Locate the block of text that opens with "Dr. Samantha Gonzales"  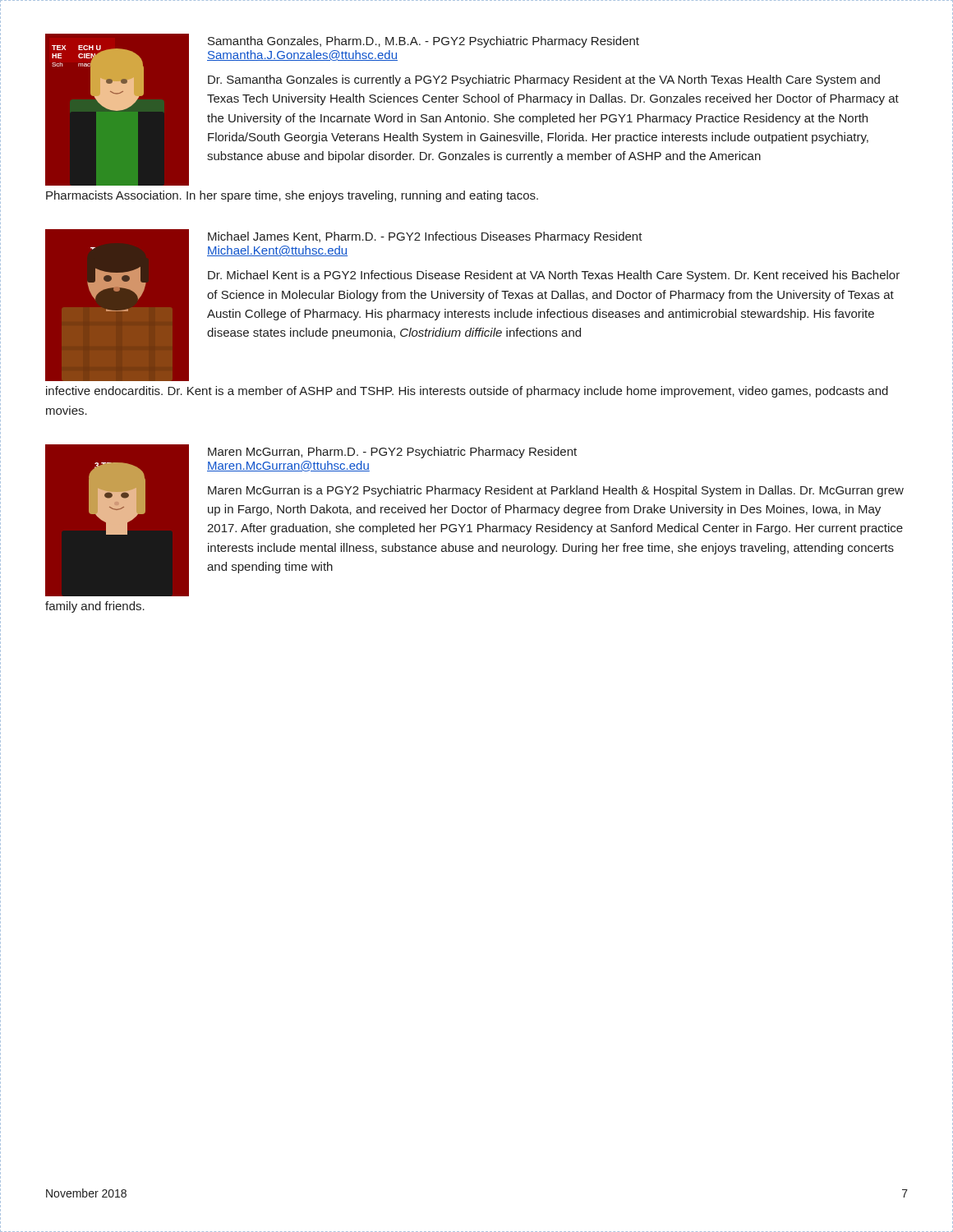click(x=553, y=117)
